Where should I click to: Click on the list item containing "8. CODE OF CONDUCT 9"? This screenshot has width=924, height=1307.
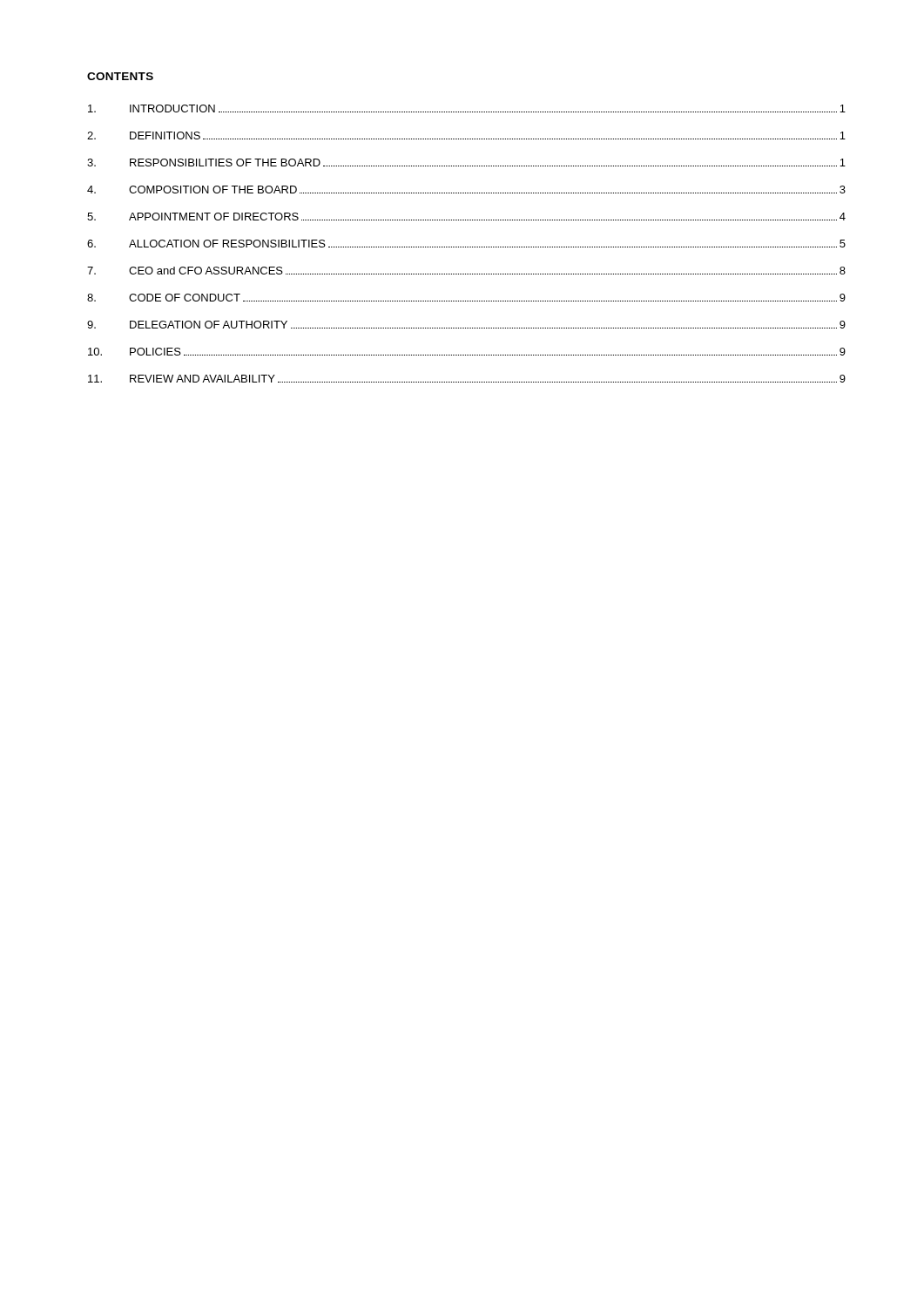click(466, 298)
